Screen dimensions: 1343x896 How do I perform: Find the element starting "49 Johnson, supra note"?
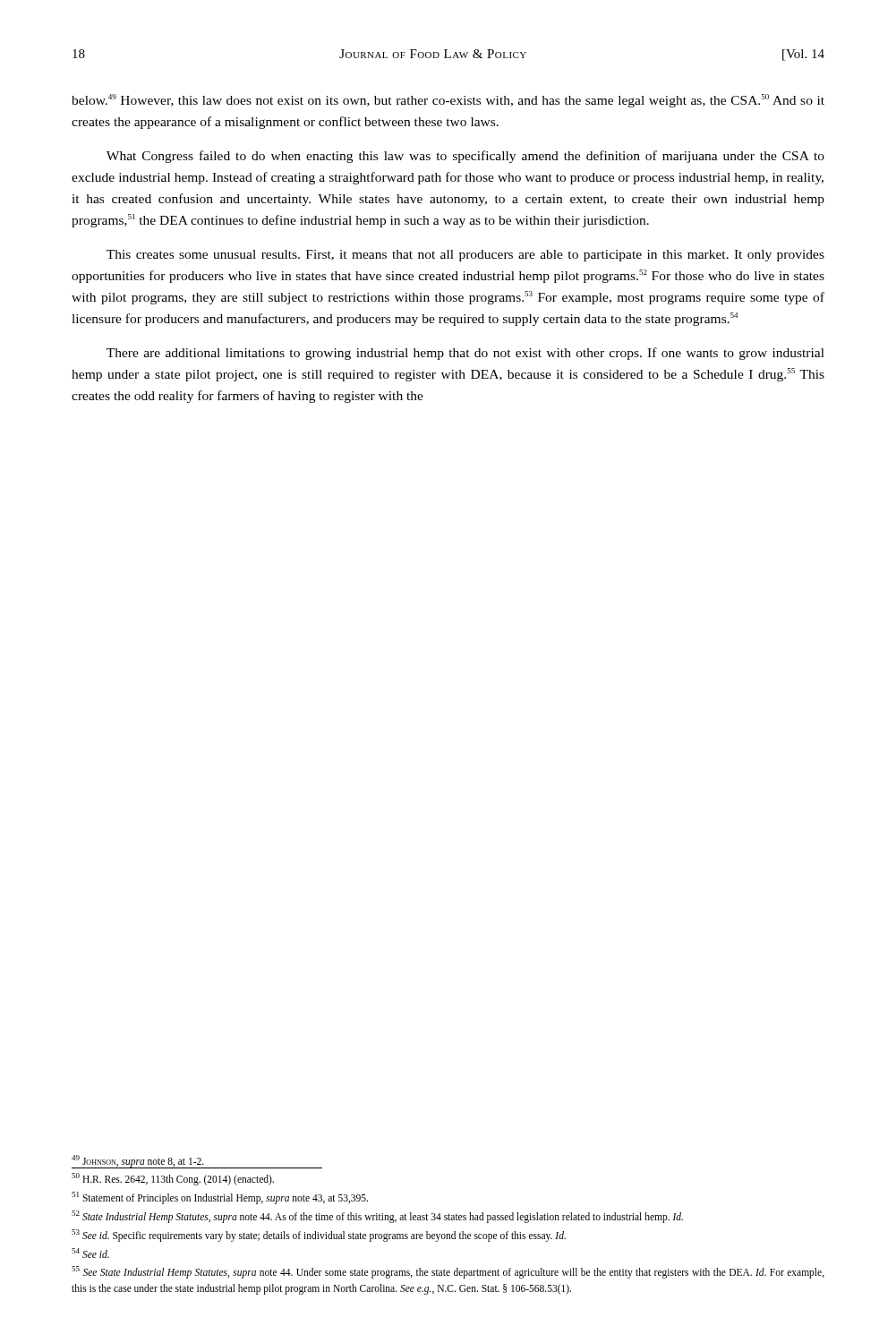point(197,1162)
